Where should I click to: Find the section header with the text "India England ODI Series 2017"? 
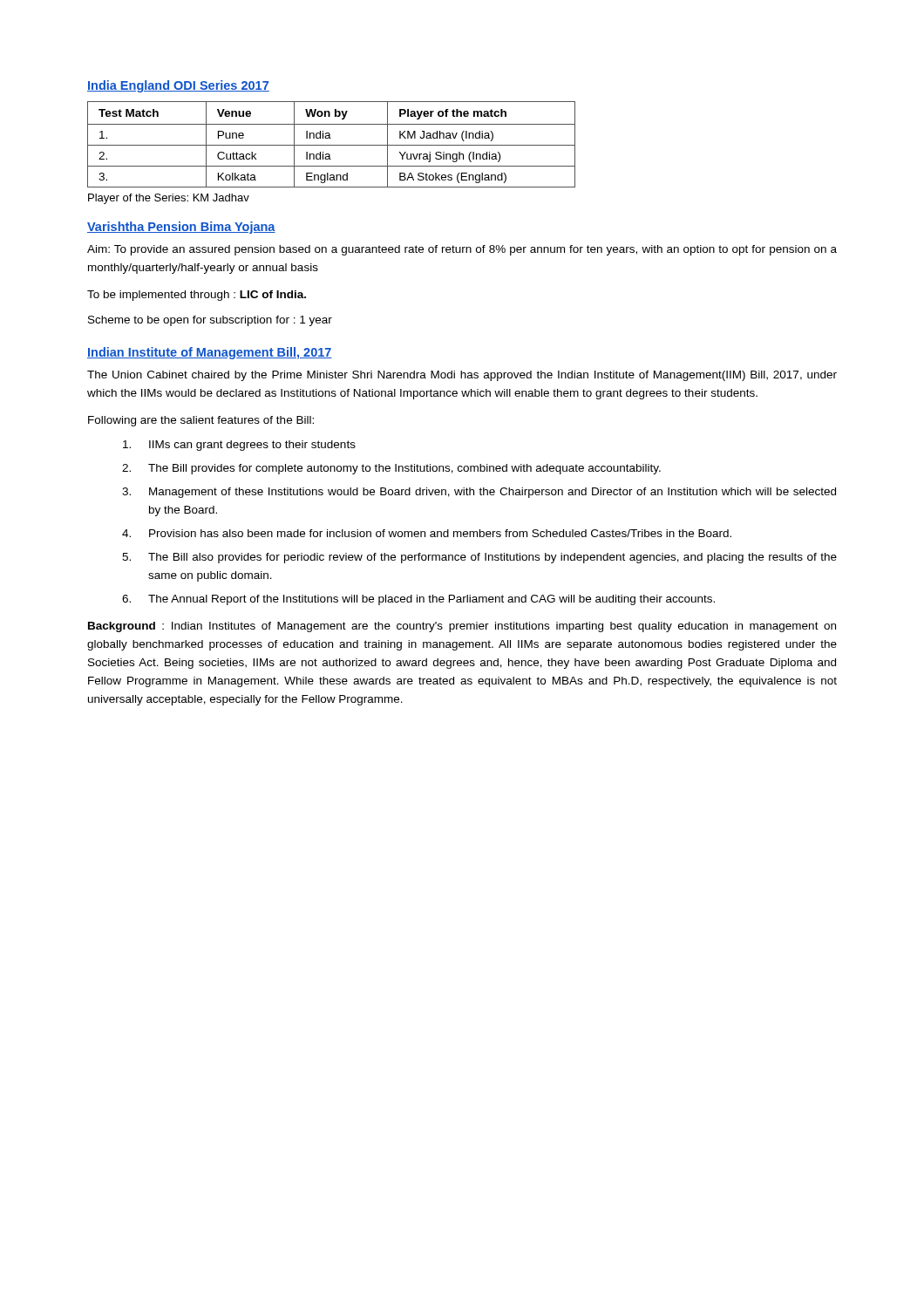tap(178, 85)
